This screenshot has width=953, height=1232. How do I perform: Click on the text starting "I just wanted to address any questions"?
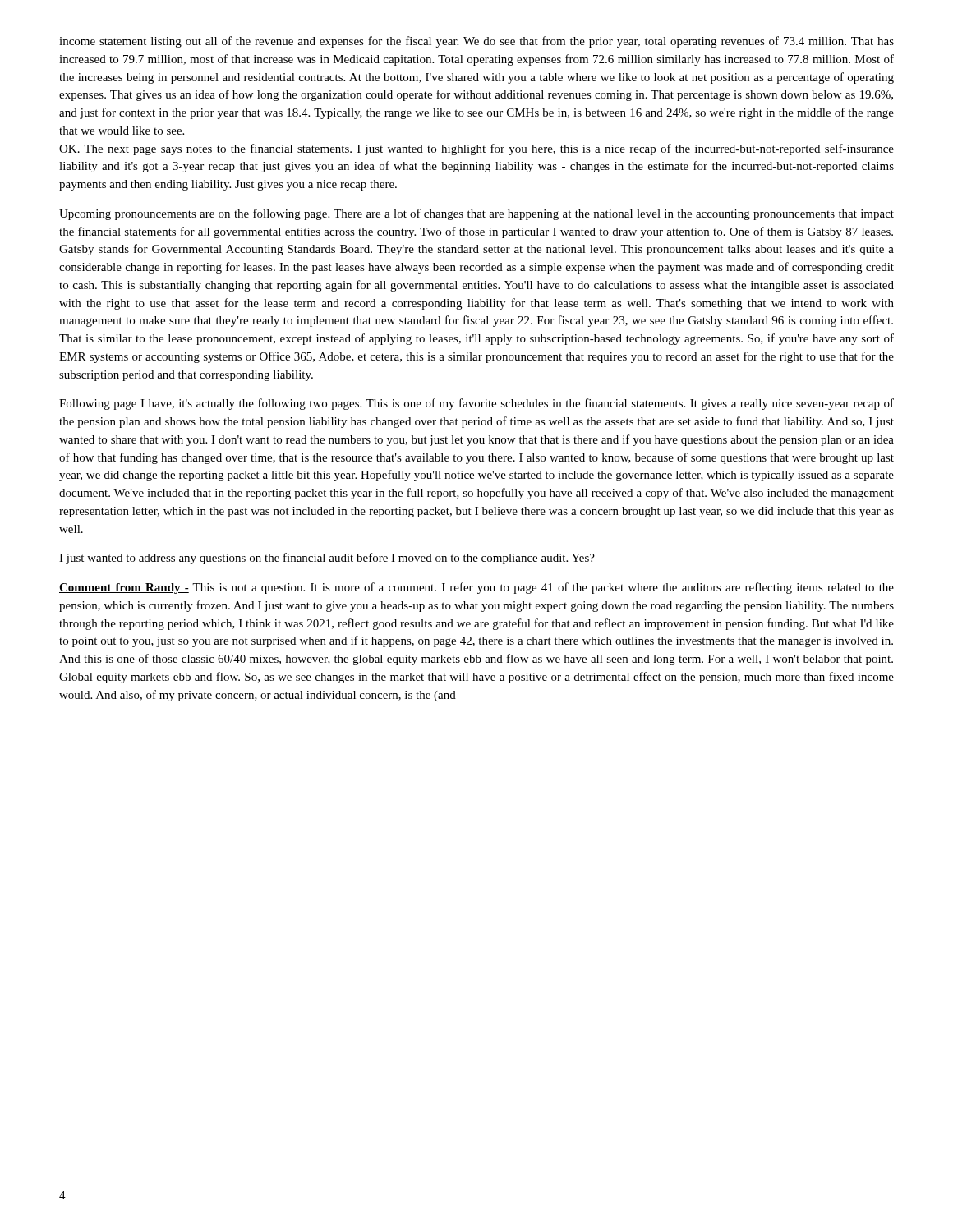click(x=327, y=558)
